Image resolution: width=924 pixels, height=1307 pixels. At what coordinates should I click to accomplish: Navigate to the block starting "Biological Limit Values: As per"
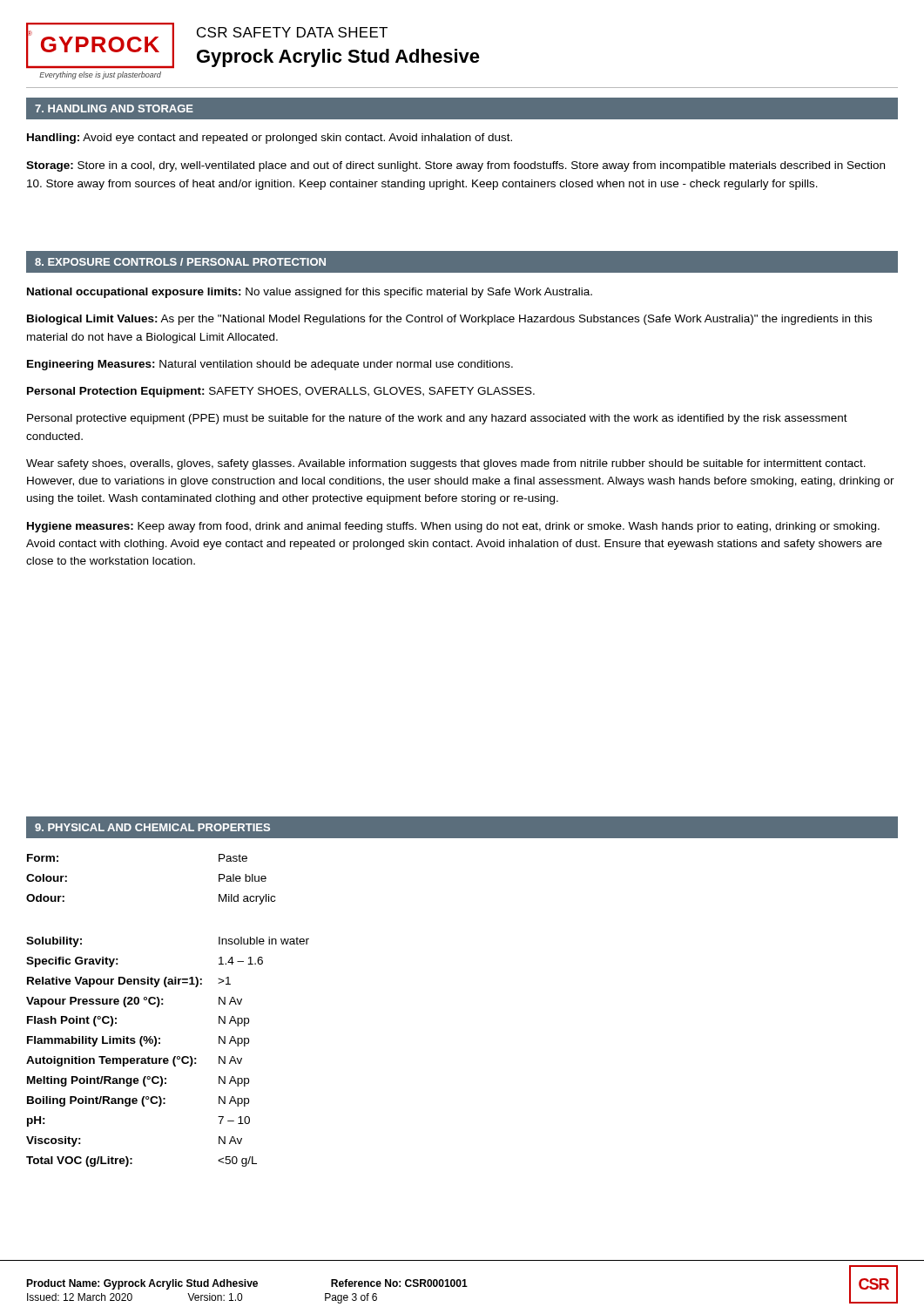(449, 327)
